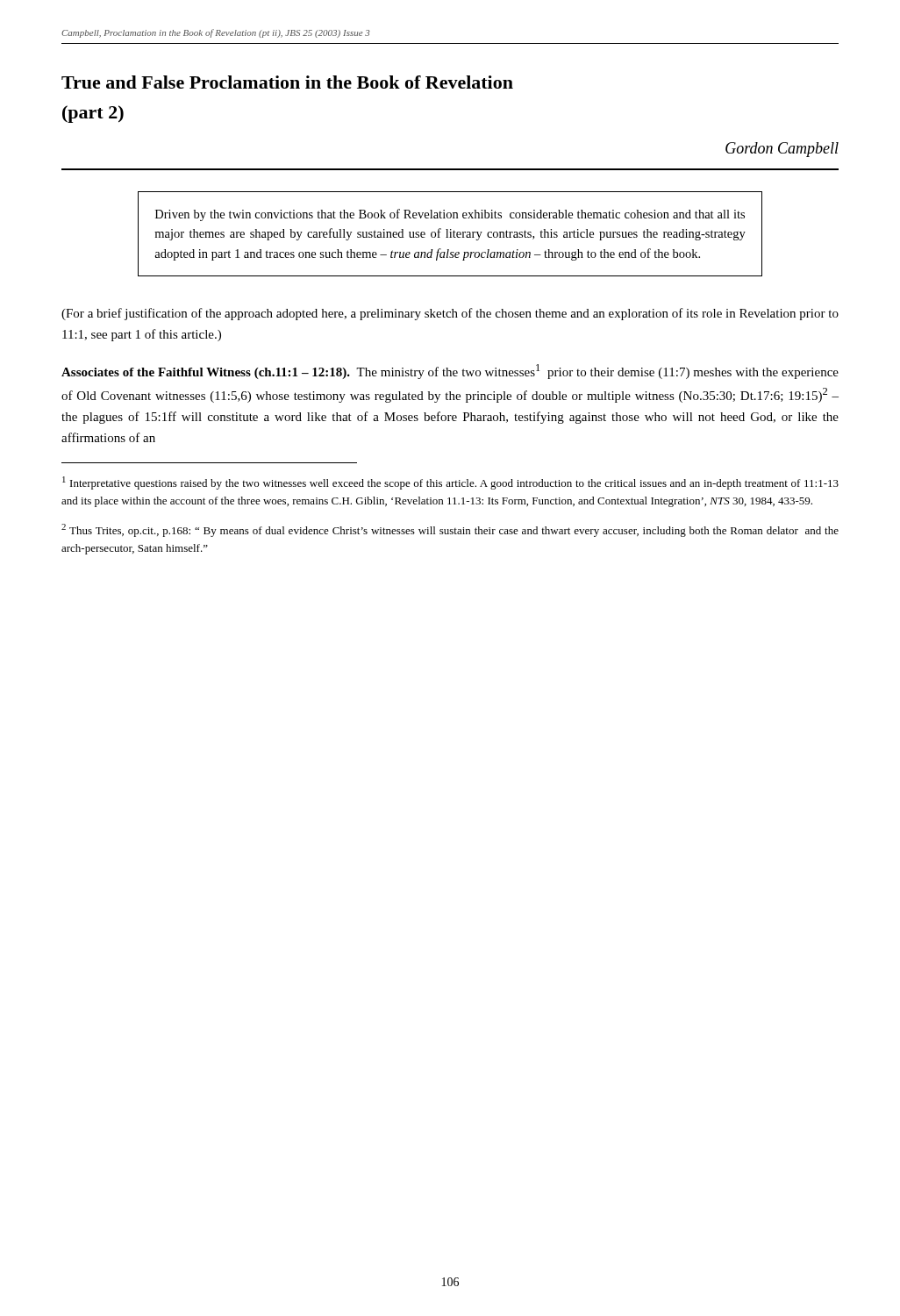Select the text block starting "2 Thus Trites, op.cit., p.168: “ By"

pos(450,538)
